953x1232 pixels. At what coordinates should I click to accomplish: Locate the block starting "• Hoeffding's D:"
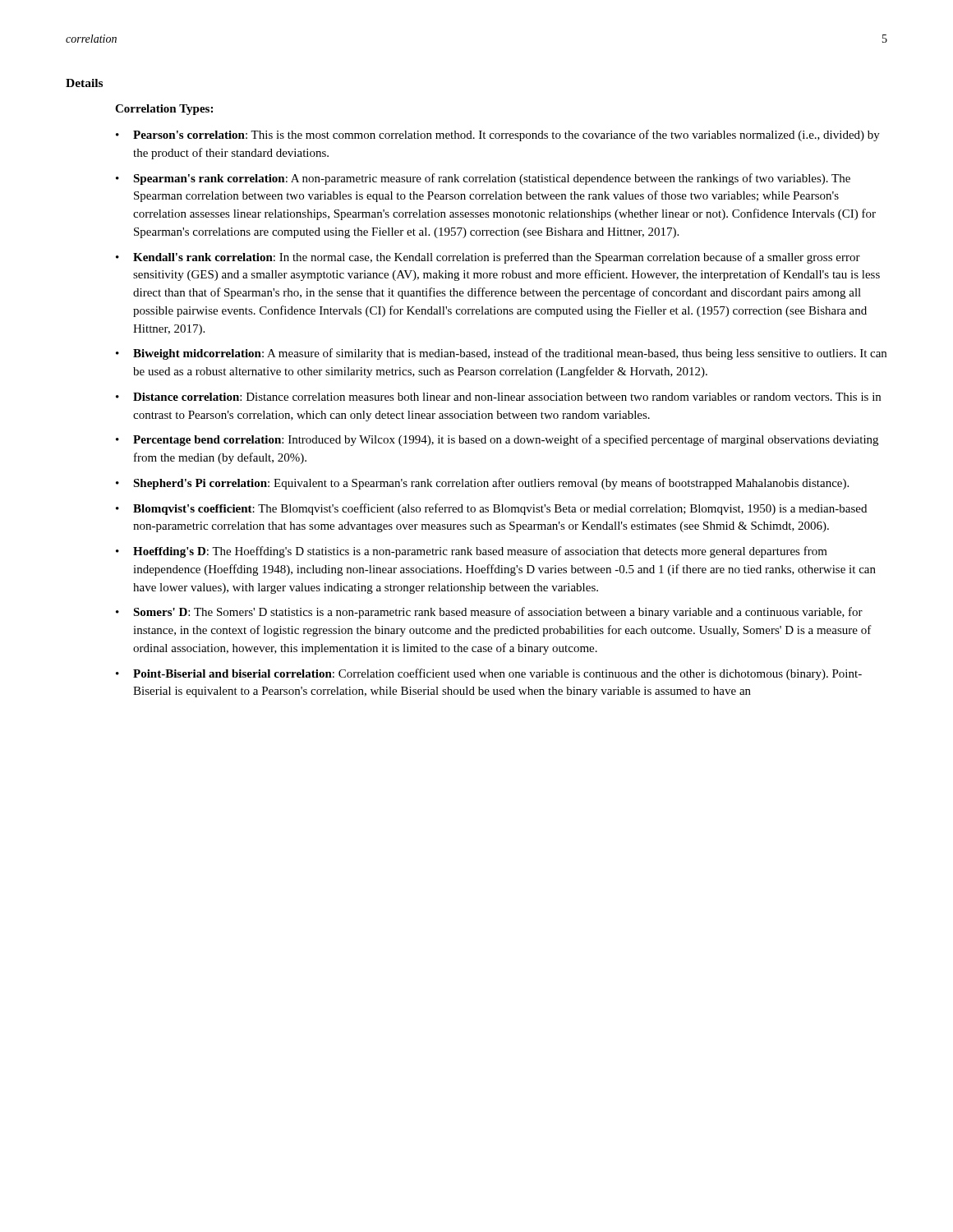tap(501, 570)
